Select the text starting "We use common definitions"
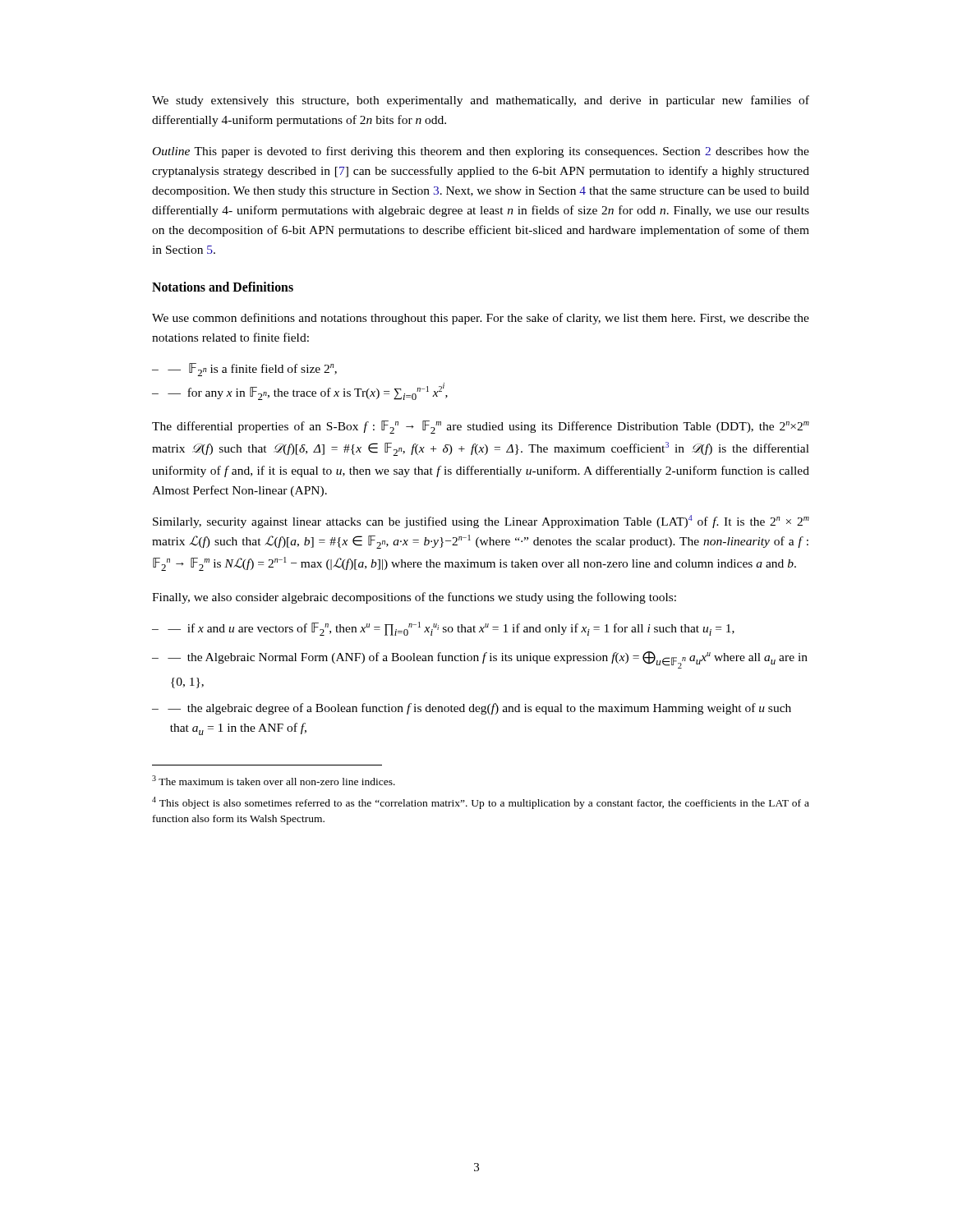The image size is (953, 1232). (481, 327)
